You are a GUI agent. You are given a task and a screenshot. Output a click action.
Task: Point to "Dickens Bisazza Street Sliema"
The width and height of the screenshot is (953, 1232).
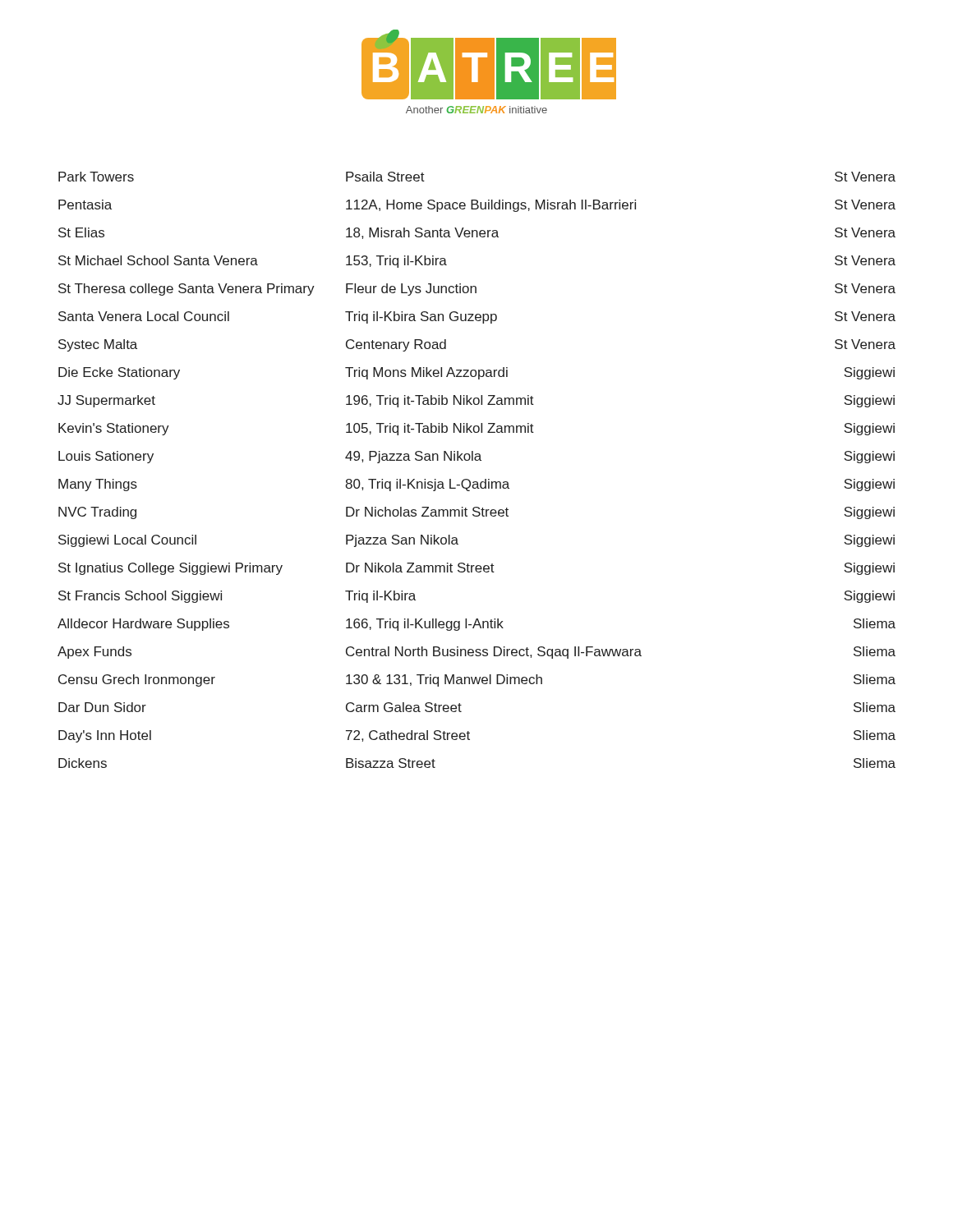(86, 763)
